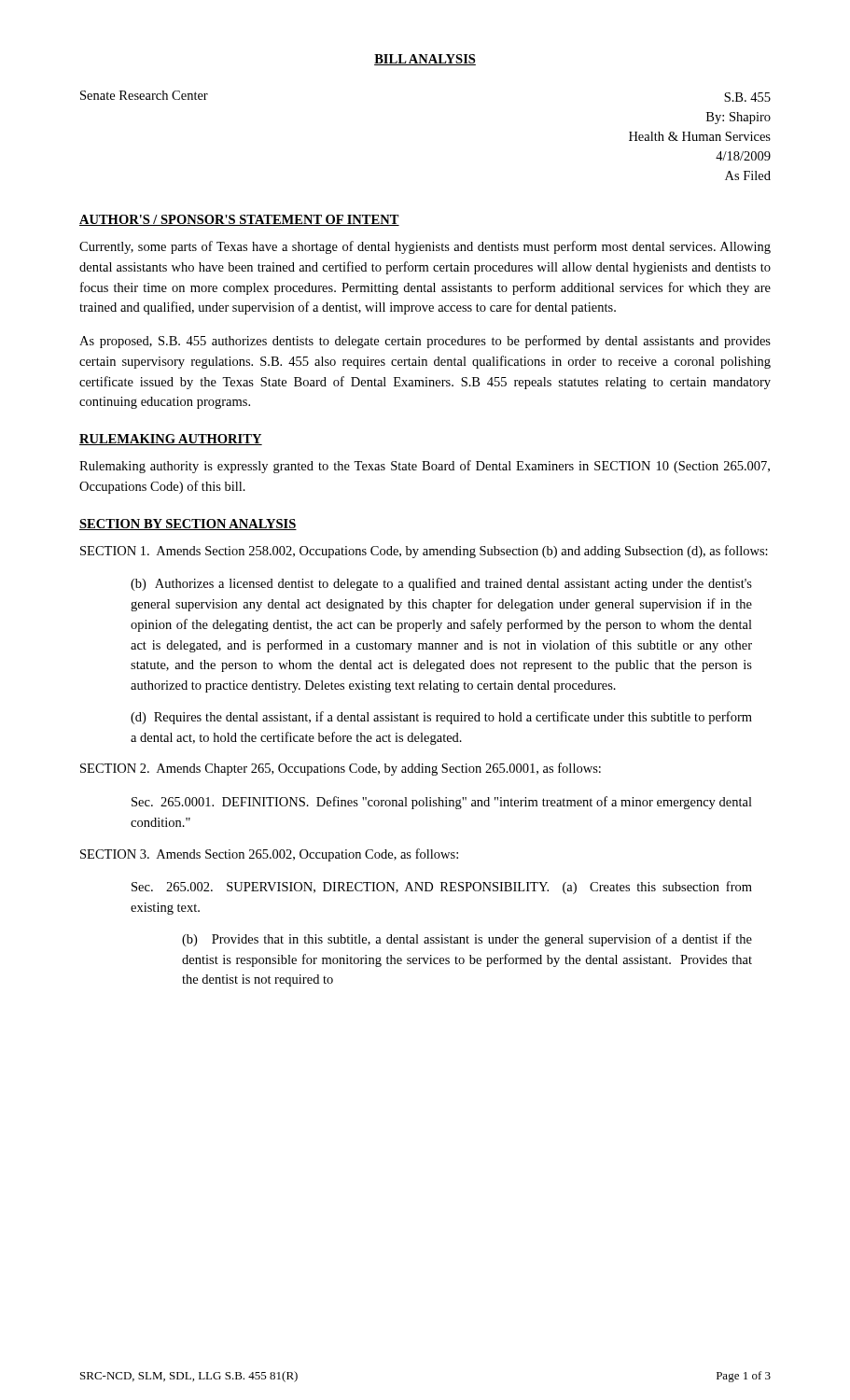
Task: Locate the text starting "Sec. 265.002. SUPERVISION, DIRECTION, AND RESPONSIBILITY. (a) Creates"
Action: pos(441,897)
